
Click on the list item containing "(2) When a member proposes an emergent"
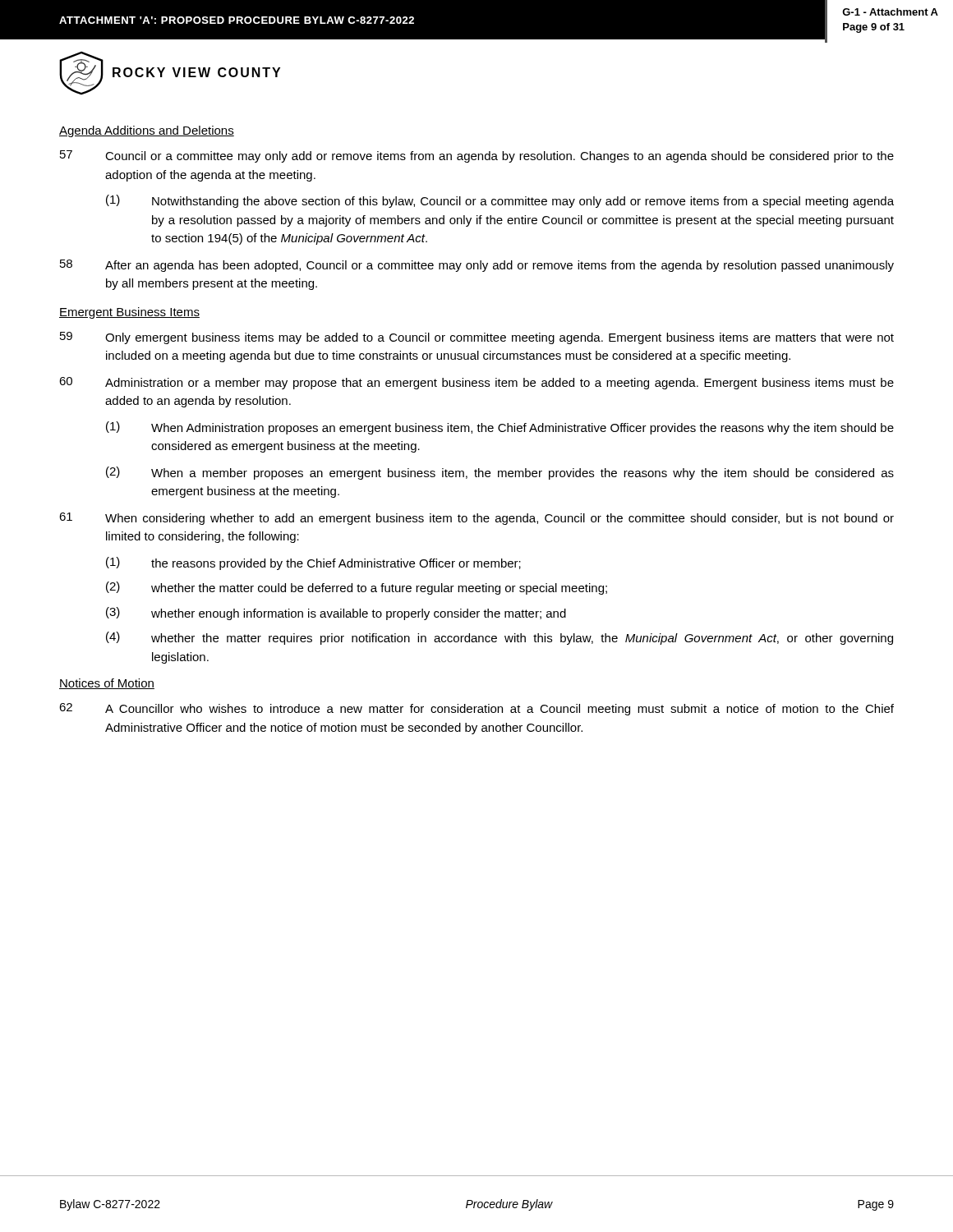pos(499,482)
